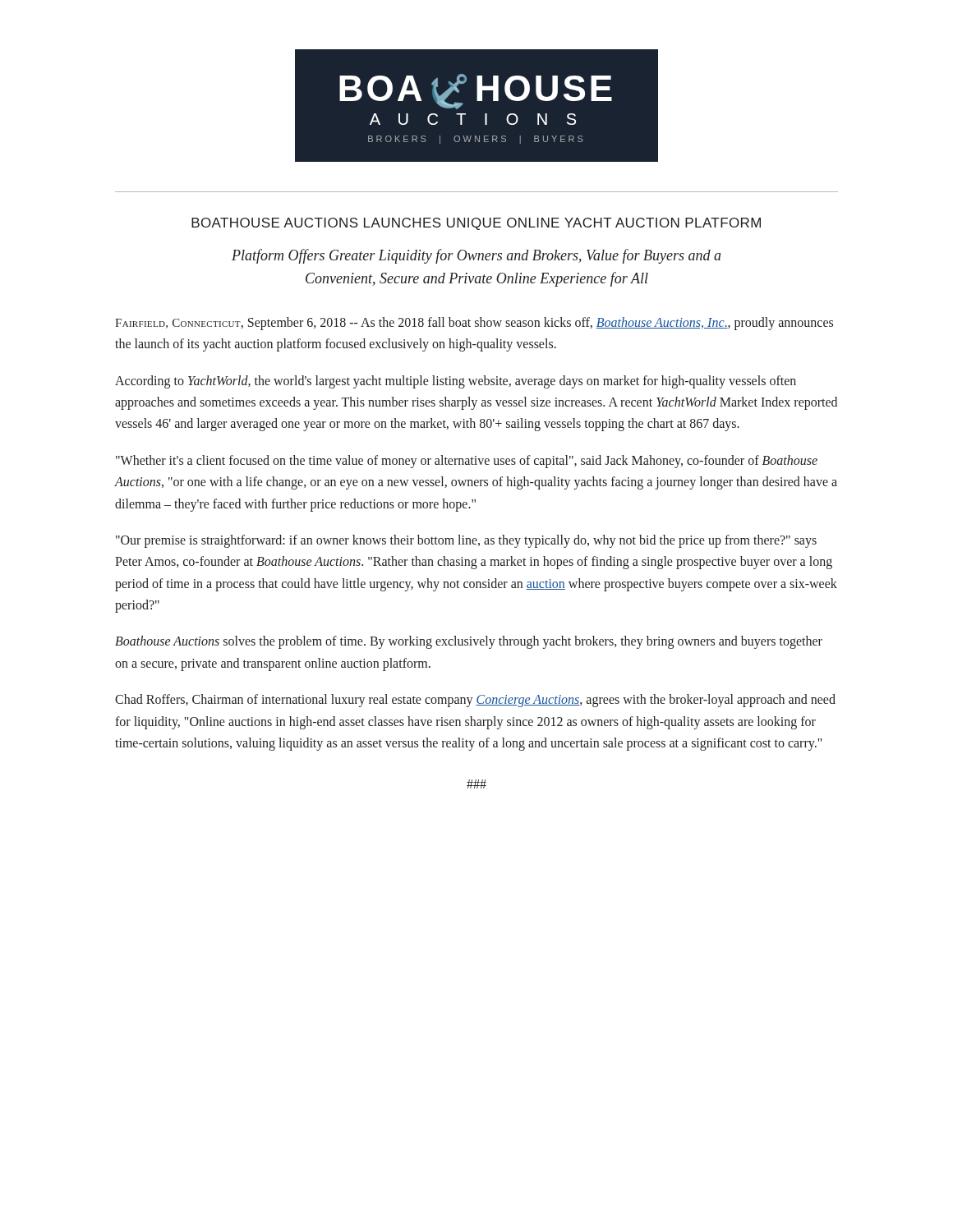
Task: Find the block on this page that starts ""Our premise is straightforward: if"
Action: pos(476,572)
